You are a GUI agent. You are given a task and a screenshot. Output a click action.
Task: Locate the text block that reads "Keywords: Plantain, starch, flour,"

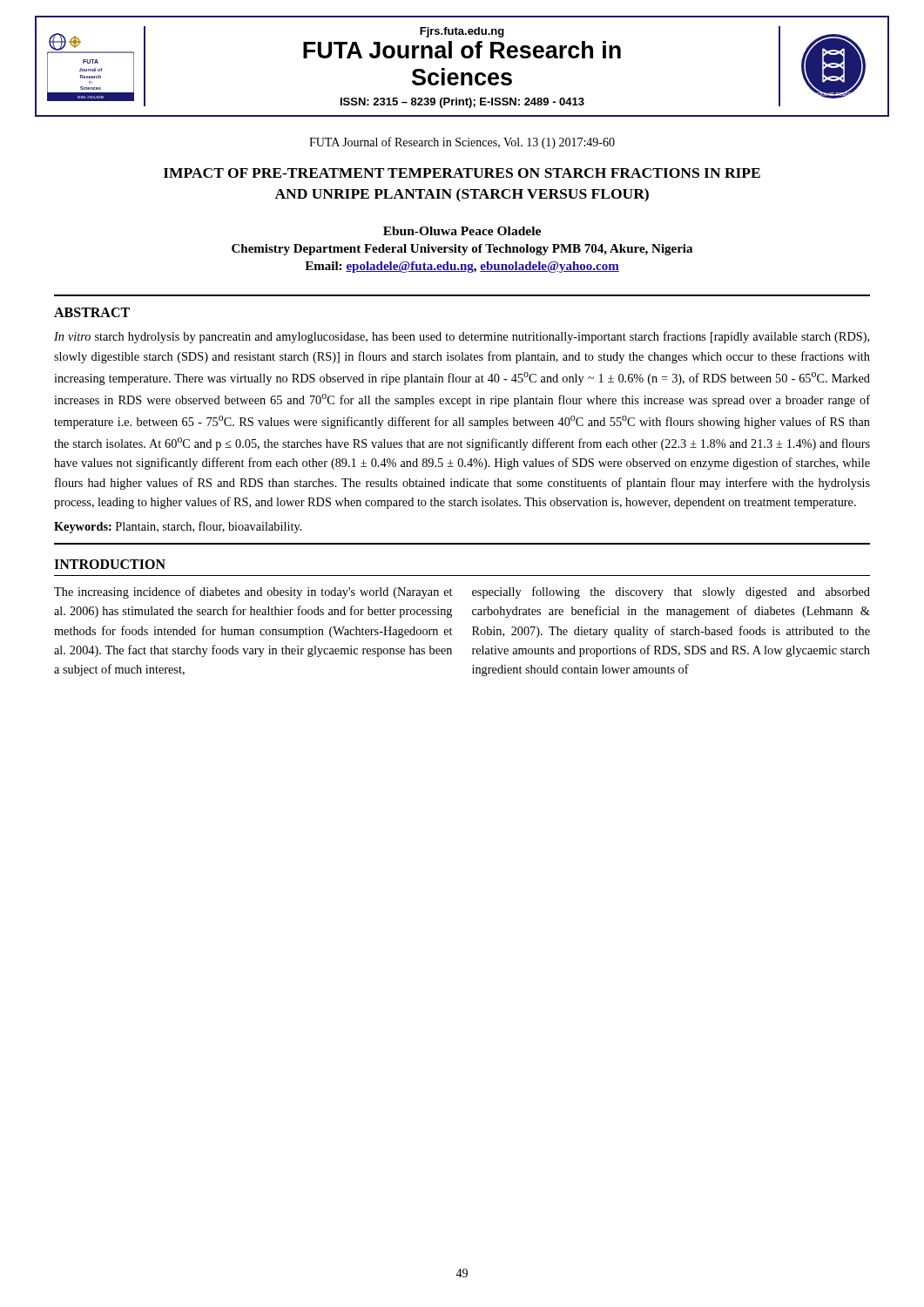click(x=178, y=526)
